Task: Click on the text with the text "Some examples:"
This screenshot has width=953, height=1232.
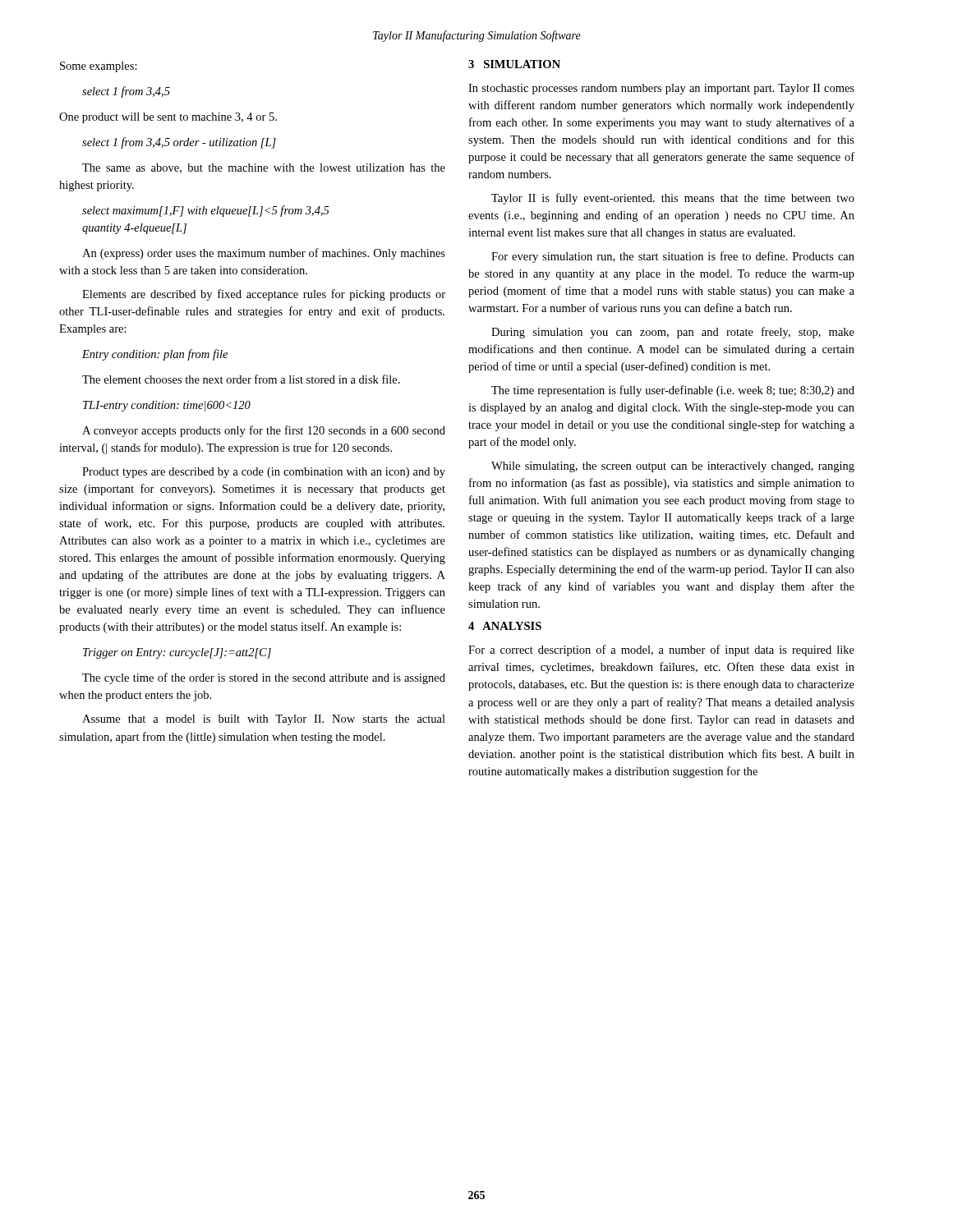Action: click(x=99, y=67)
